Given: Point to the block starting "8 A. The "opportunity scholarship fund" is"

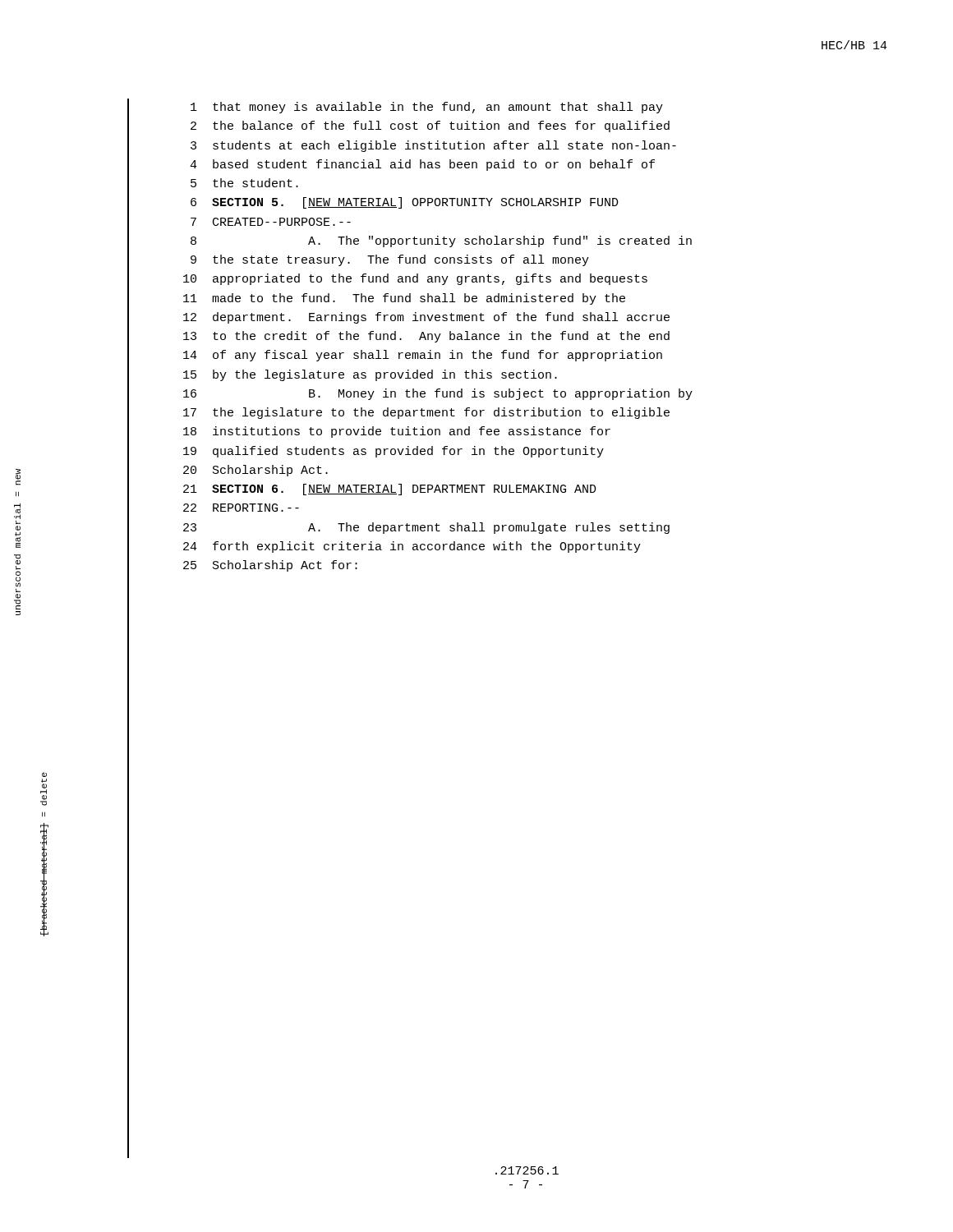Looking at the screenshot, I should [526, 309].
